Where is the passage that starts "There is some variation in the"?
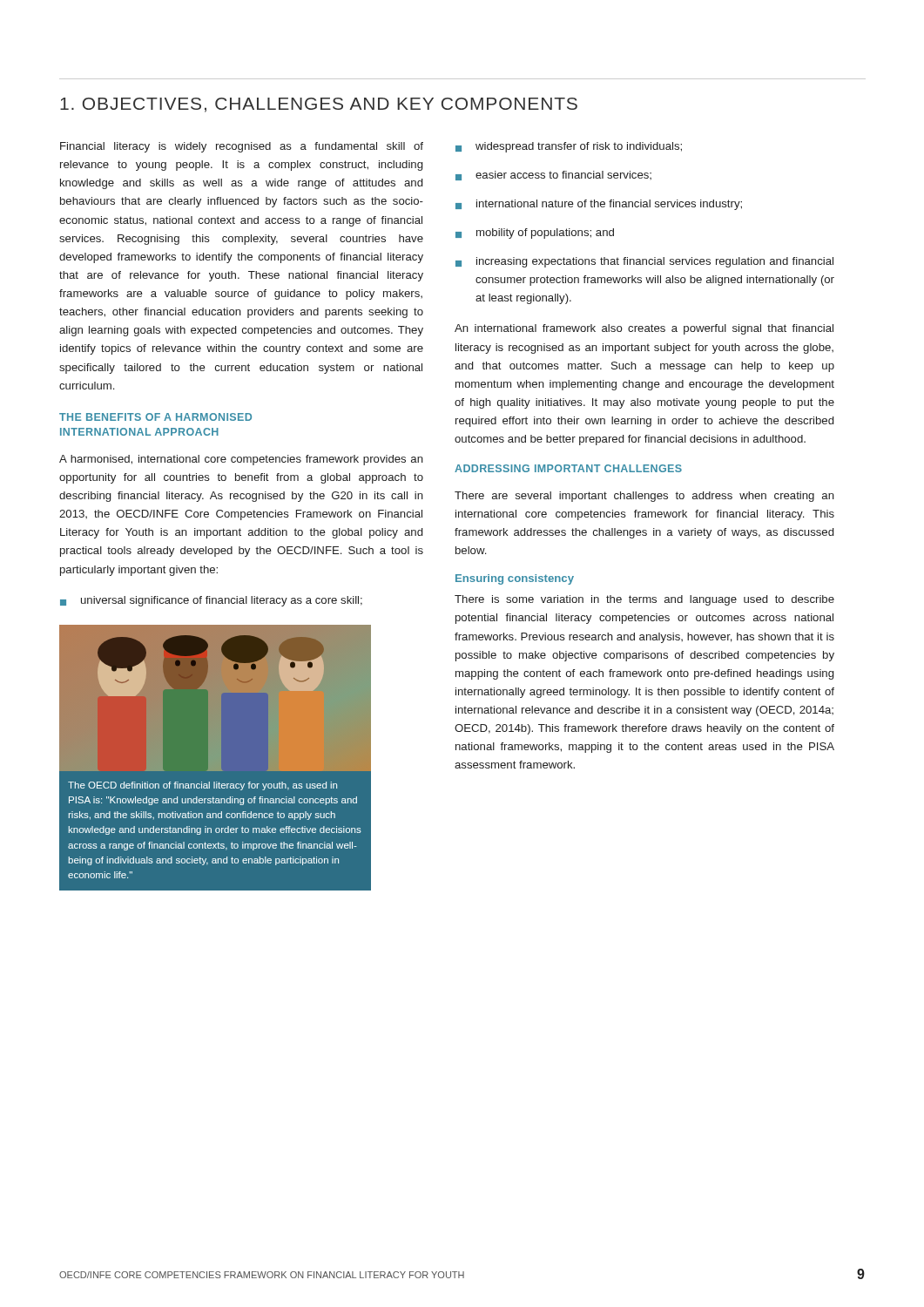The width and height of the screenshot is (924, 1307). pyautogui.click(x=644, y=682)
